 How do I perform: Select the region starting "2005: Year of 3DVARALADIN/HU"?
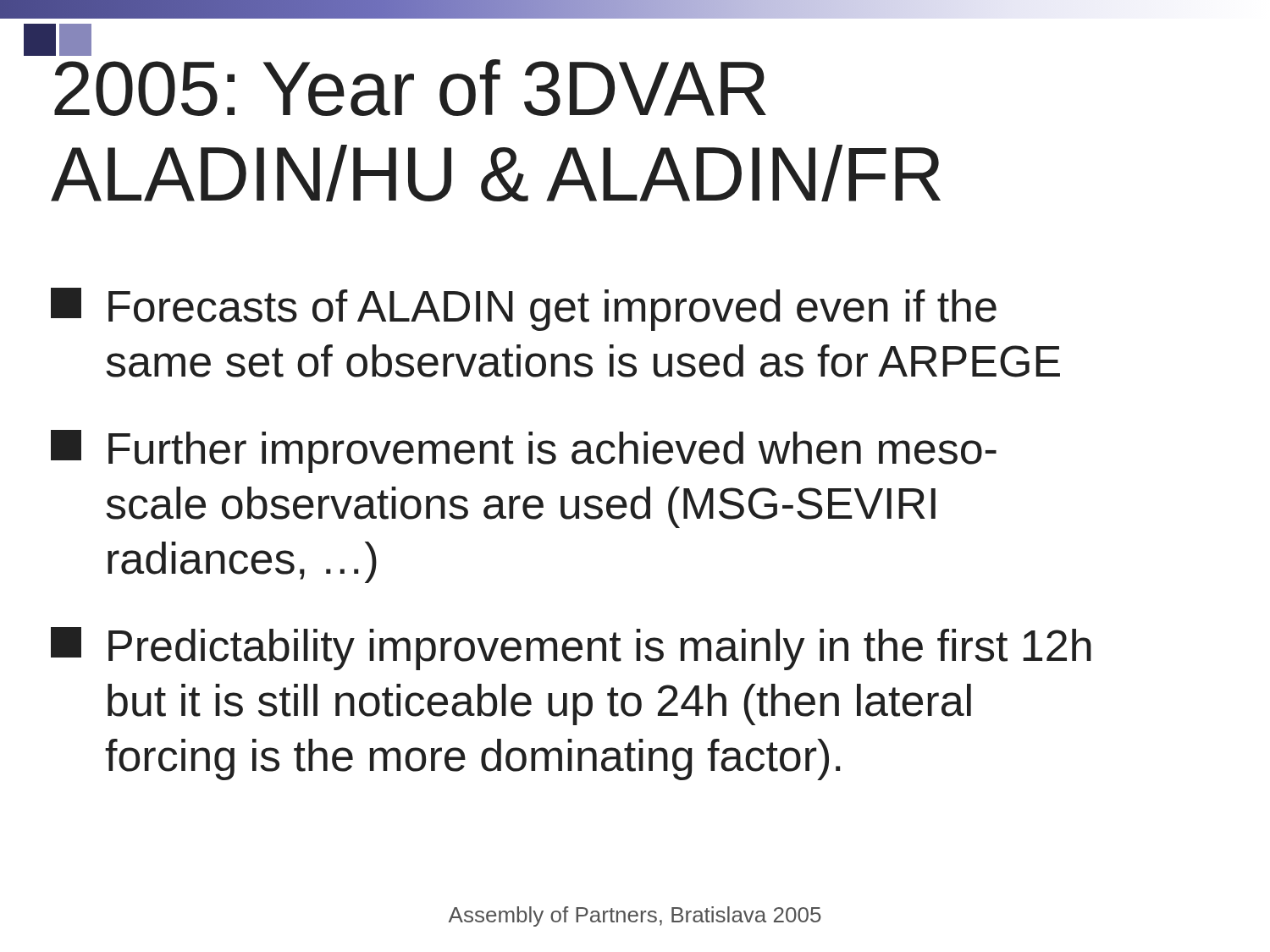pyautogui.click(x=622, y=132)
